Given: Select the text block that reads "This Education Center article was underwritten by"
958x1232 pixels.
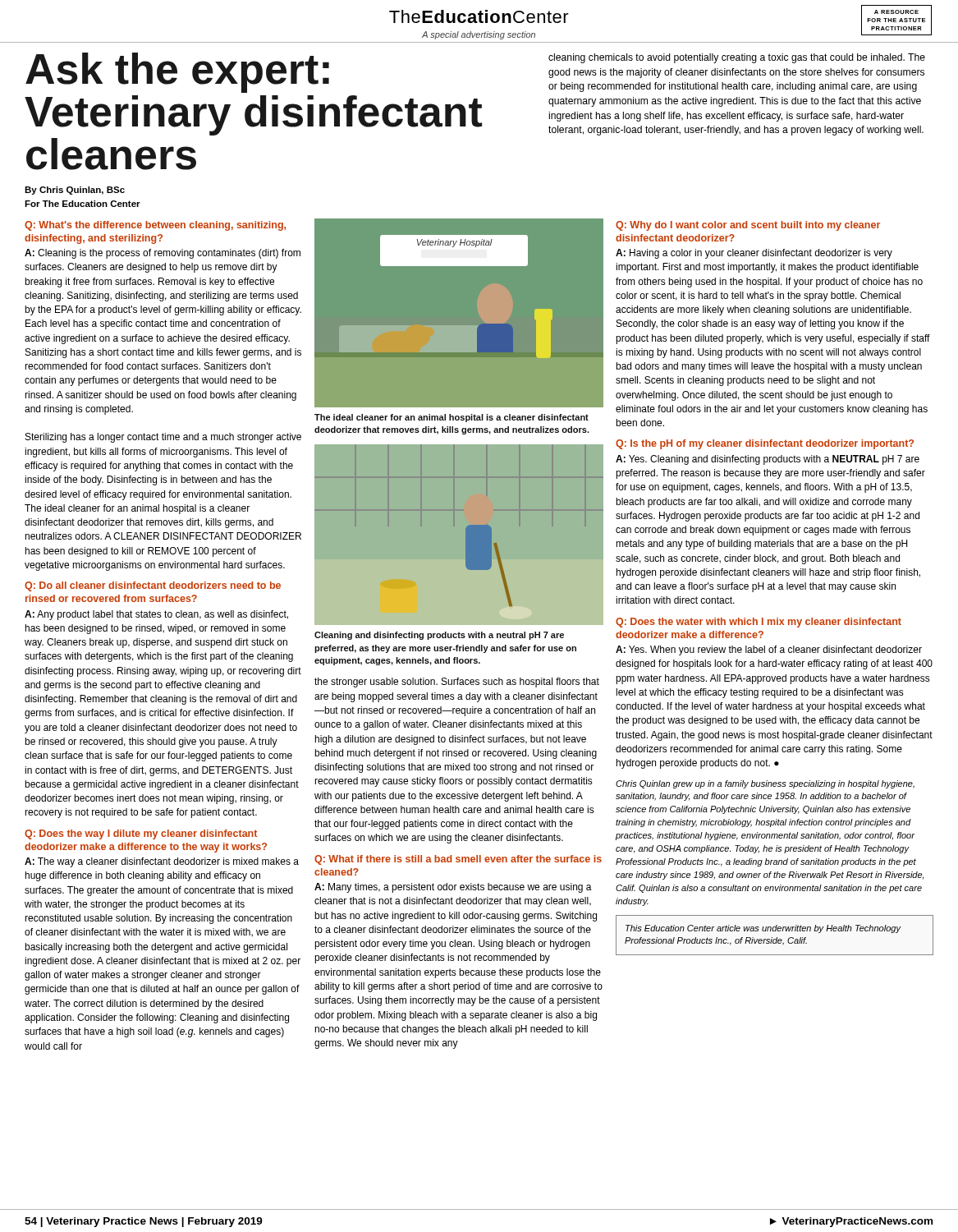Looking at the screenshot, I should 763,934.
